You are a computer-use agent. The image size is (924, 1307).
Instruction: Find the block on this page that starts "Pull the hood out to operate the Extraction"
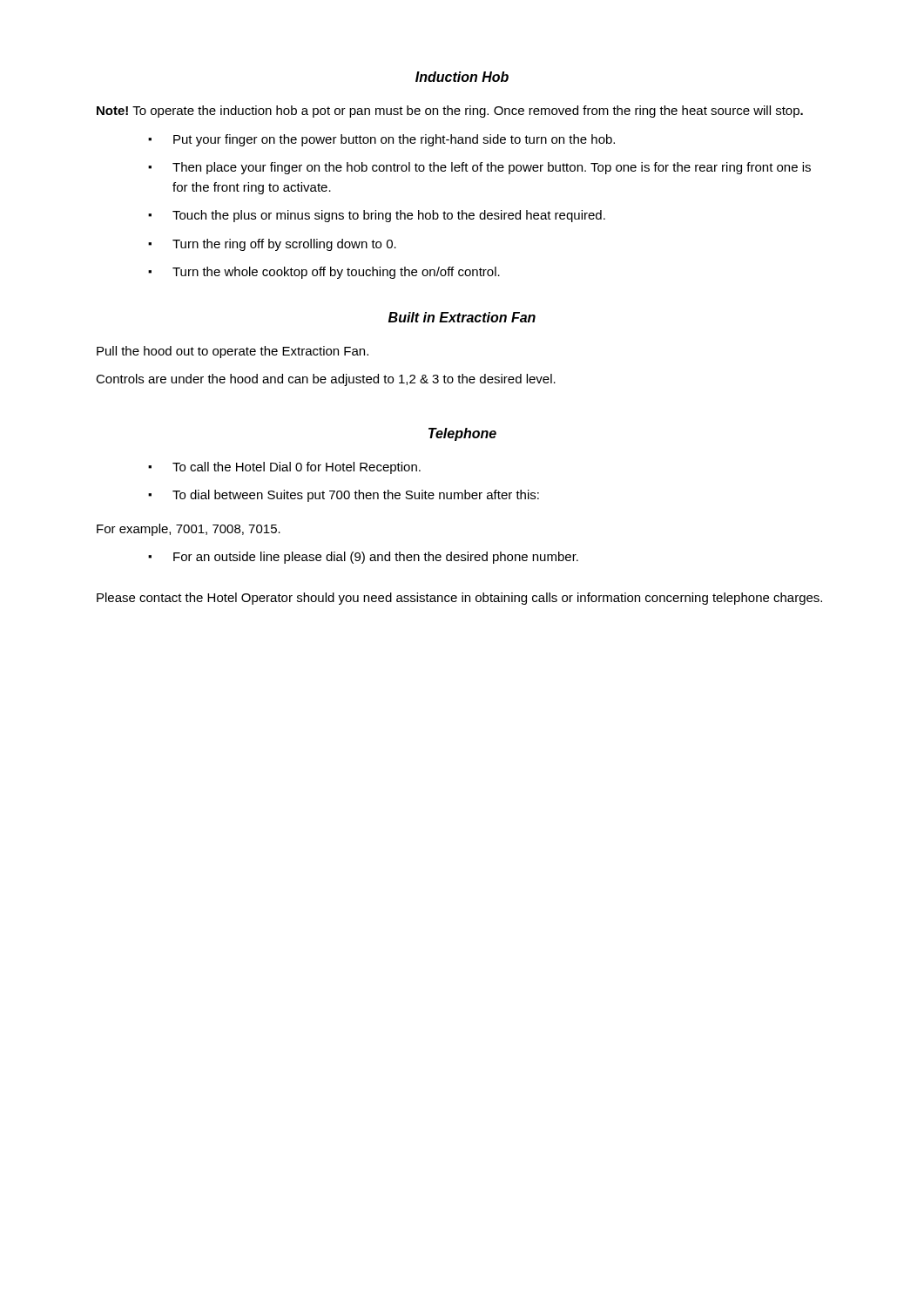233,350
